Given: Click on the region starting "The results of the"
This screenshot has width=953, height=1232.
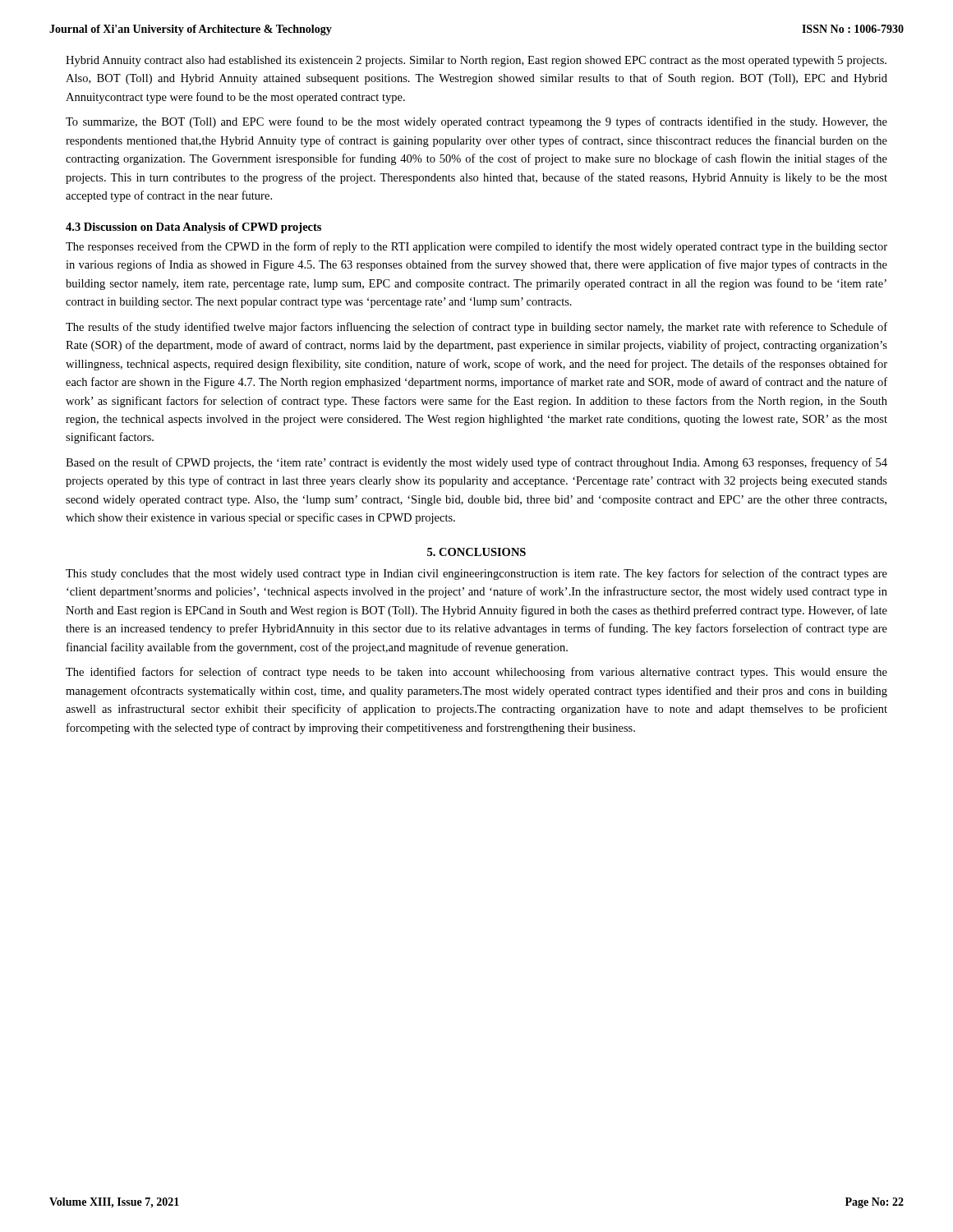Looking at the screenshot, I should [476, 382].
